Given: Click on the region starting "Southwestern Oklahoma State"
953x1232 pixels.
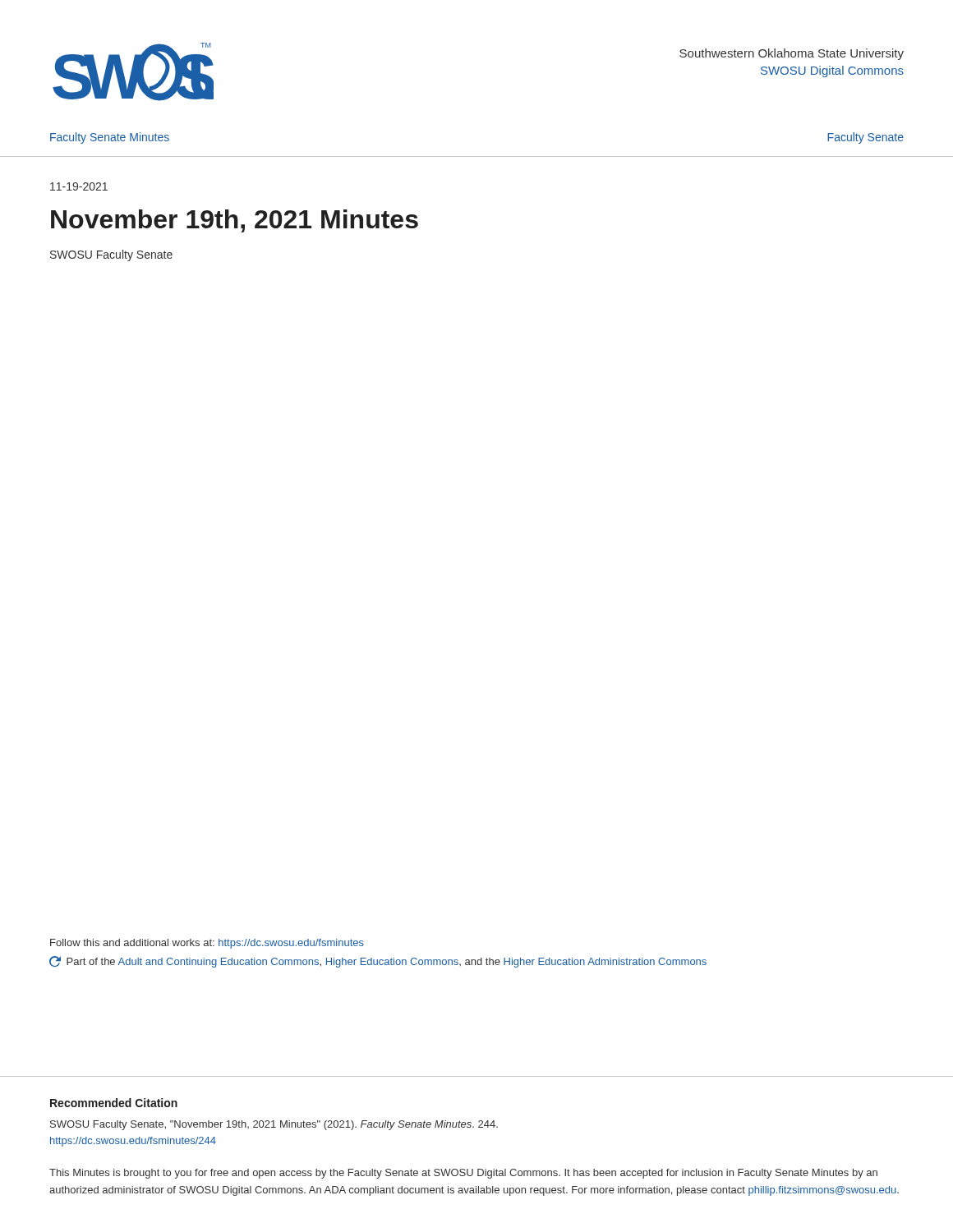Looking at the screenshot, I should coord(791,62).
